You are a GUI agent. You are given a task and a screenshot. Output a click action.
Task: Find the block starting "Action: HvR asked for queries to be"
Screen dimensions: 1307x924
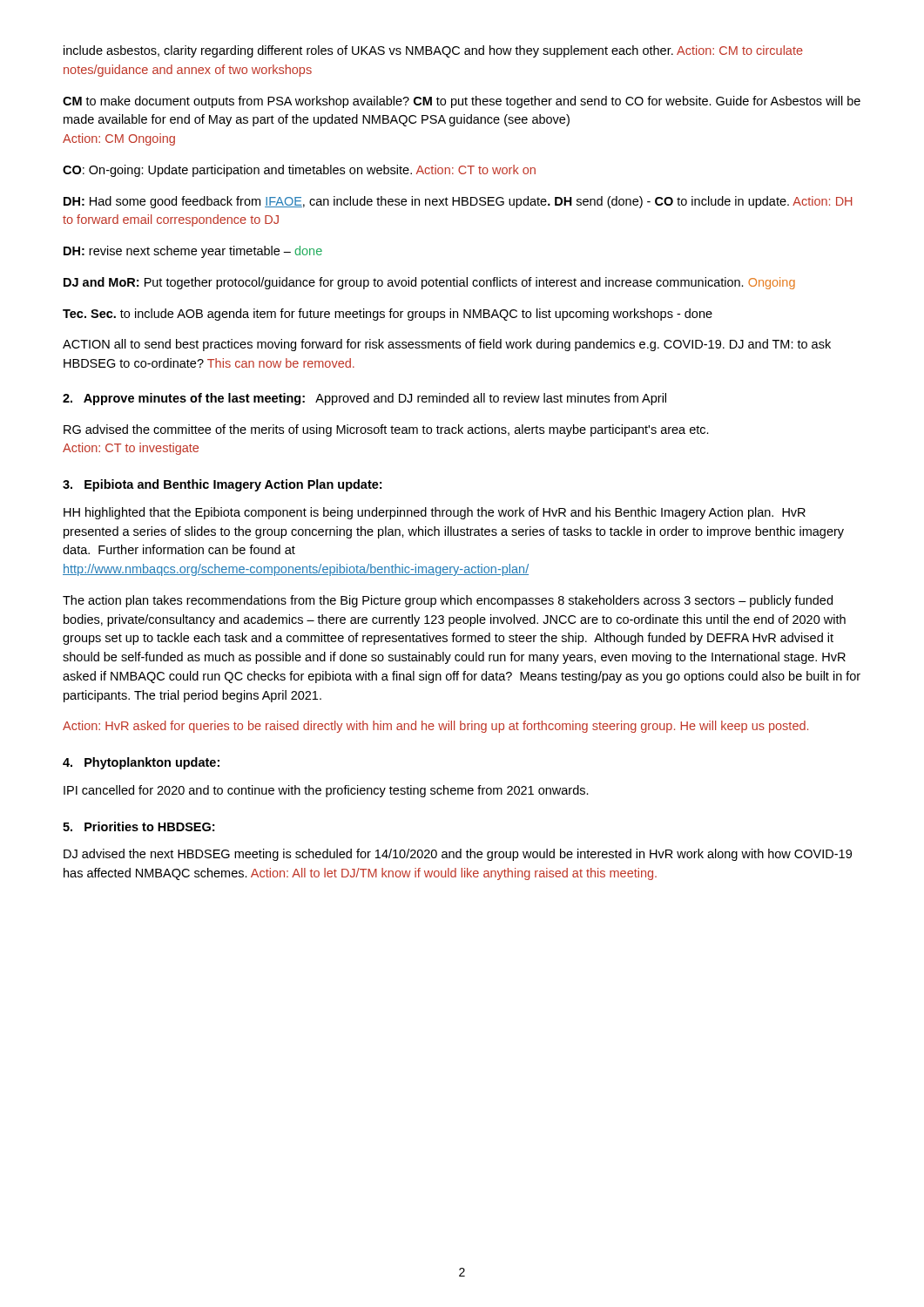(436, 726)
